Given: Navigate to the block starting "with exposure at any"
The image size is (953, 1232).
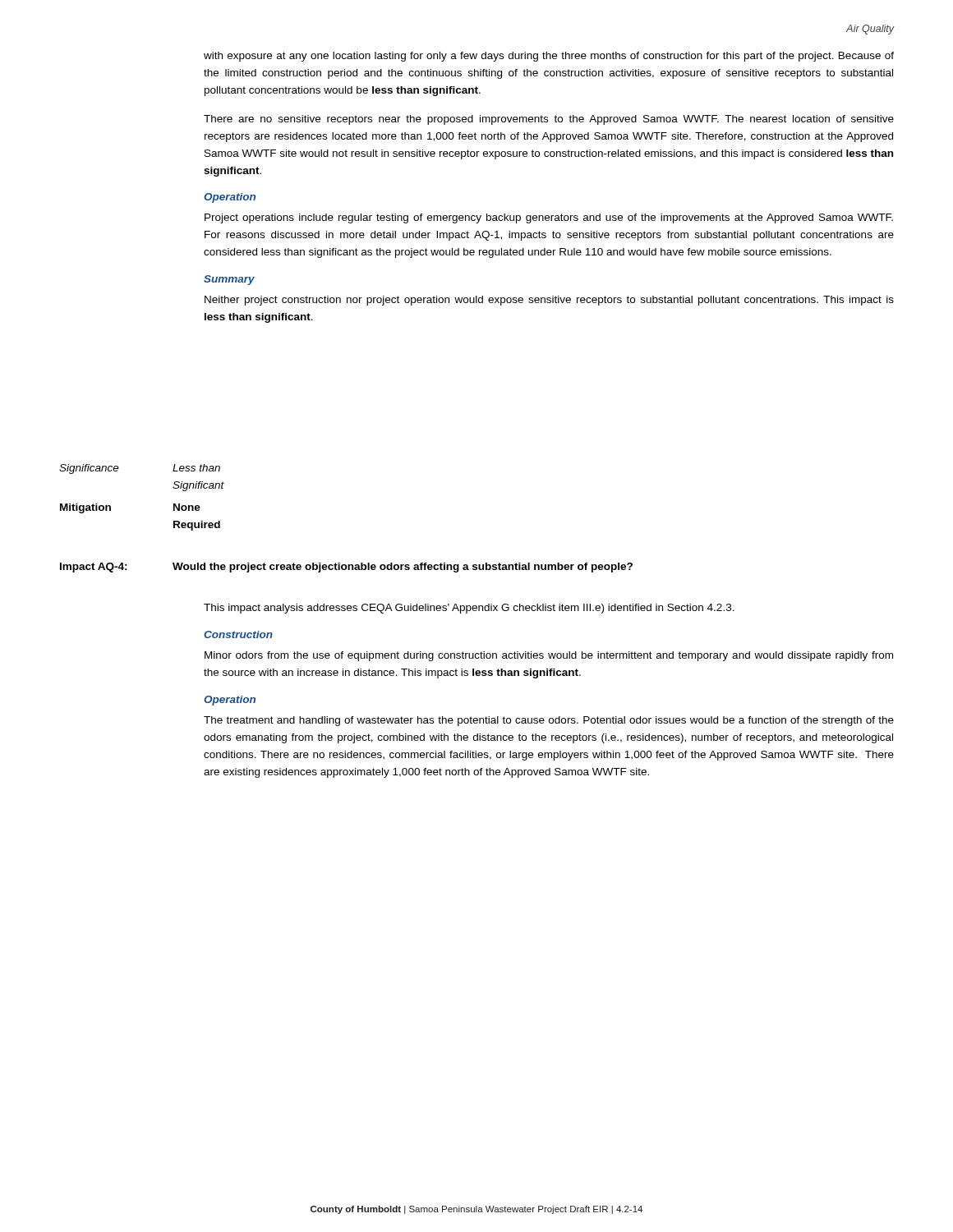Looking at the screenshot, I should 549,73.
